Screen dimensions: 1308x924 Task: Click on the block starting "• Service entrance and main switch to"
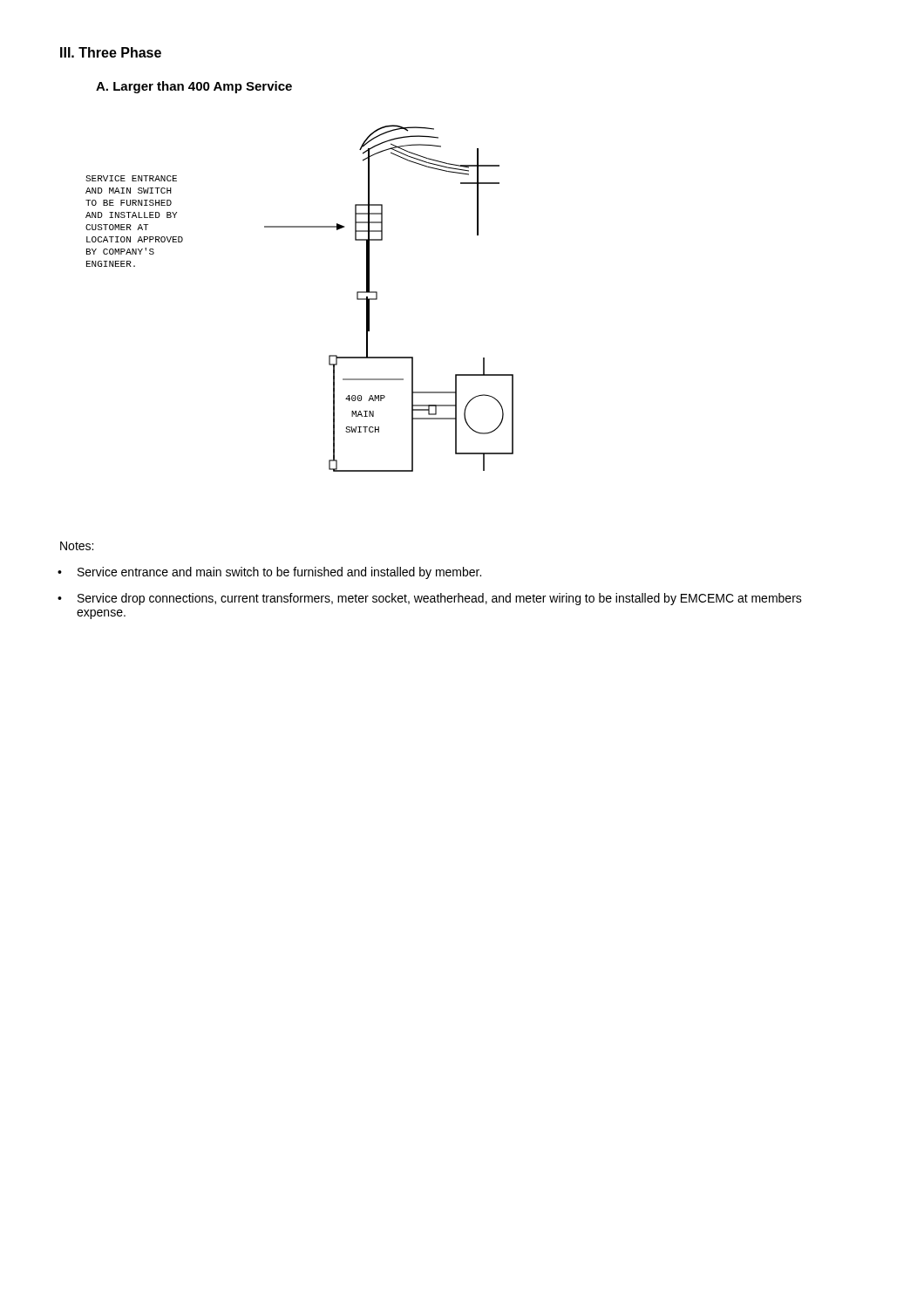tap(280, 572)
